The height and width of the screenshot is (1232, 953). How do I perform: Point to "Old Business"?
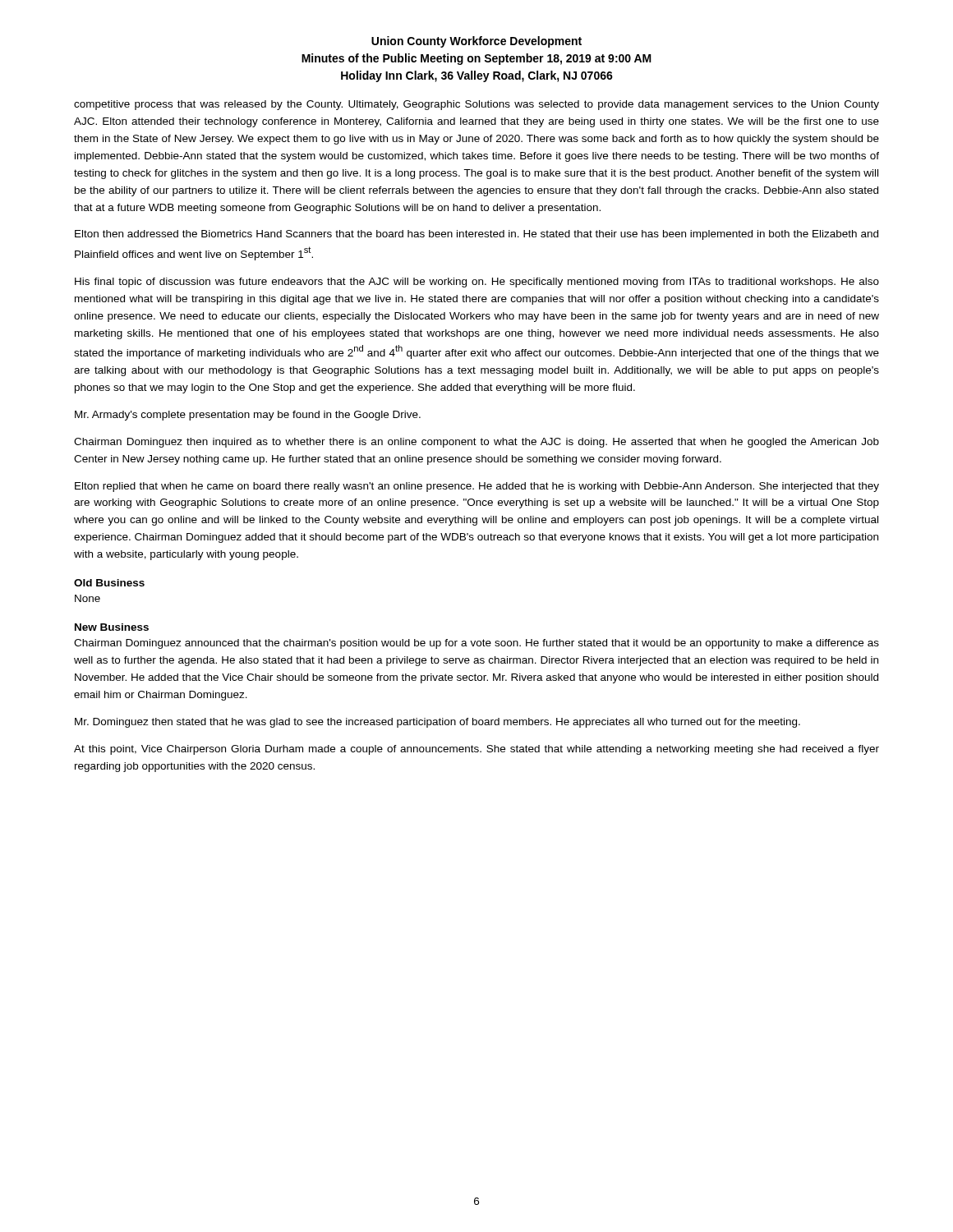pyautogui.click(x=109, y=583)
